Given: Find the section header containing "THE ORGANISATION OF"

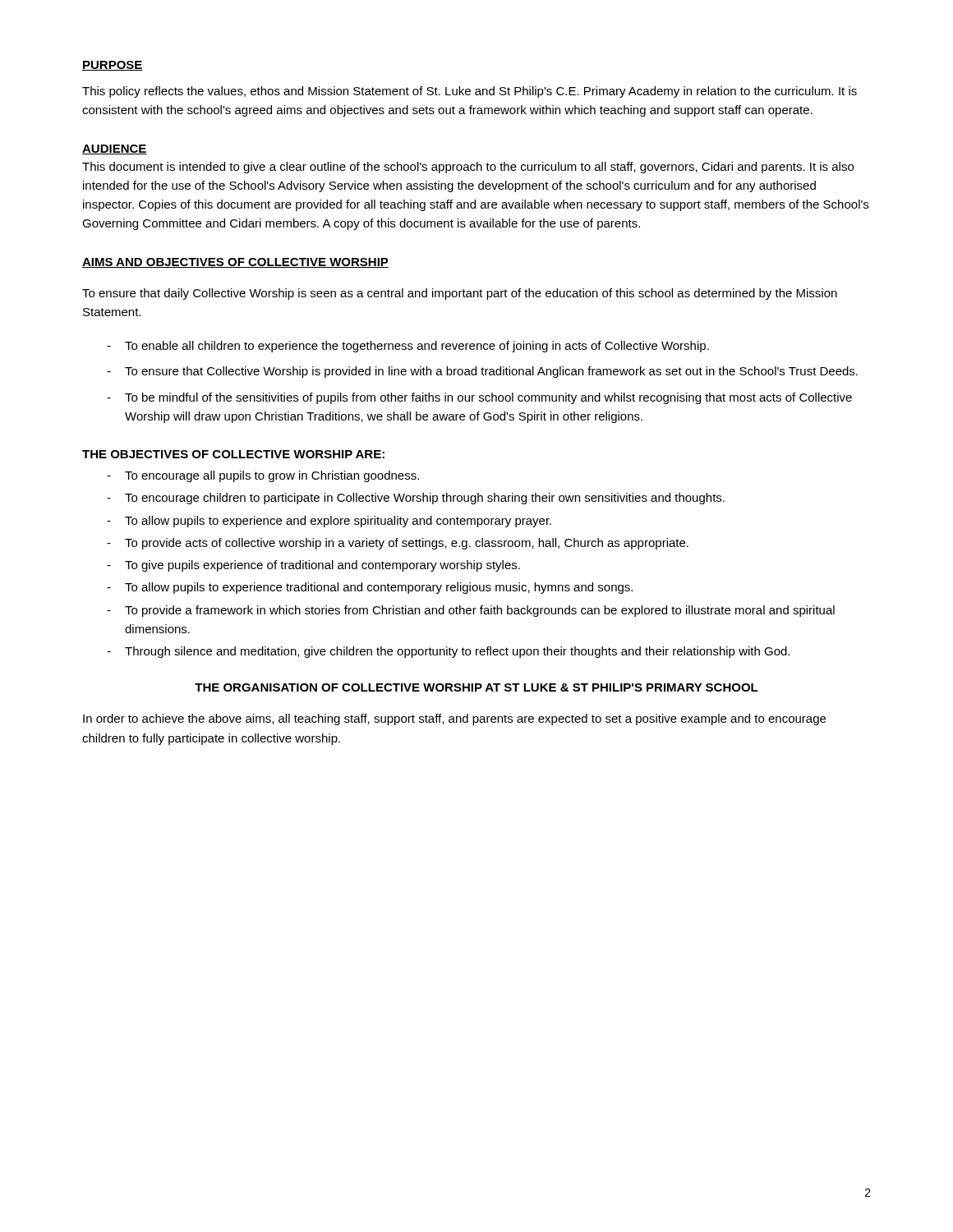Looking at the screenshot, I should coord(476,687).
